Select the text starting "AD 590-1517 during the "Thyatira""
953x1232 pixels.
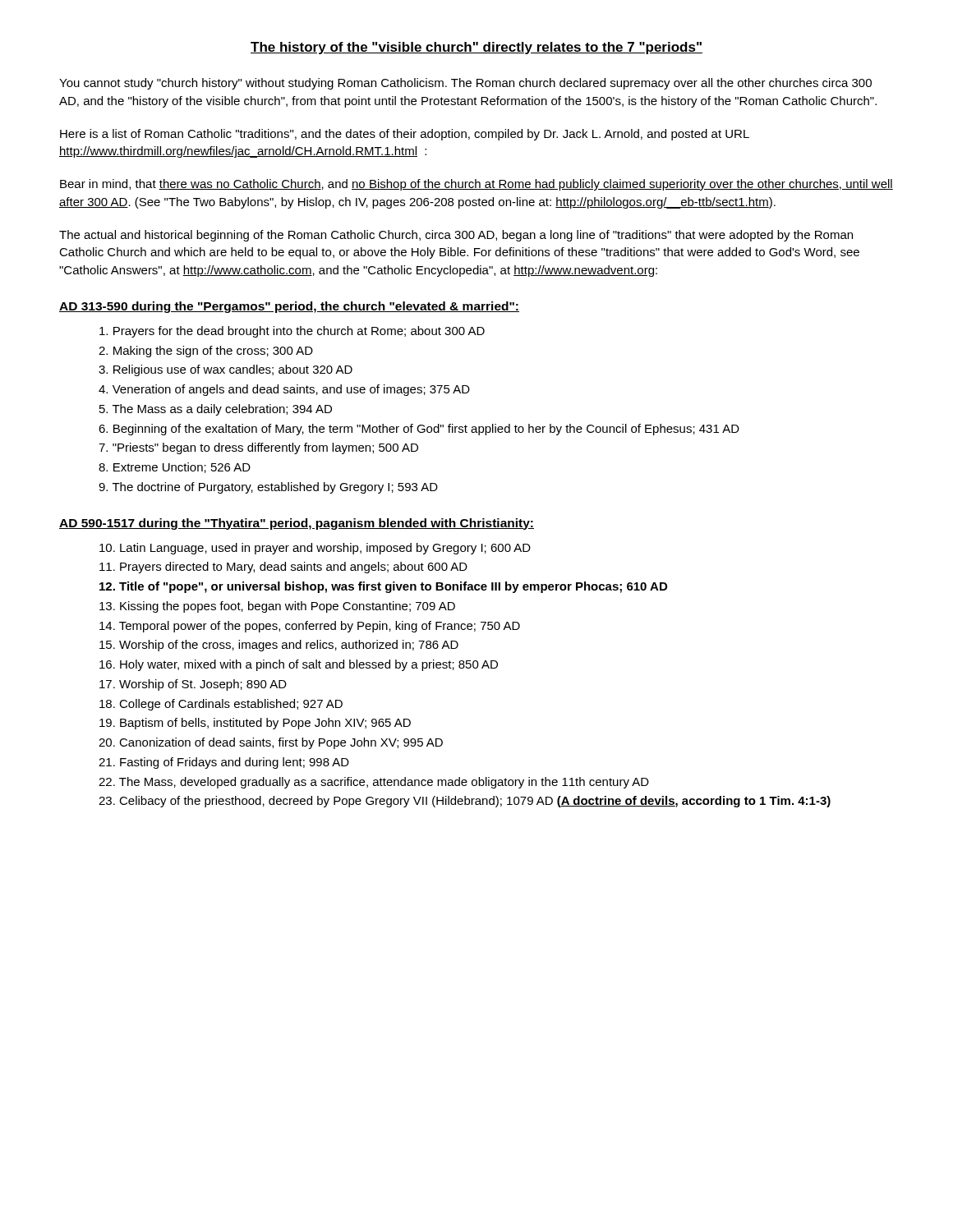coord(297,522)
